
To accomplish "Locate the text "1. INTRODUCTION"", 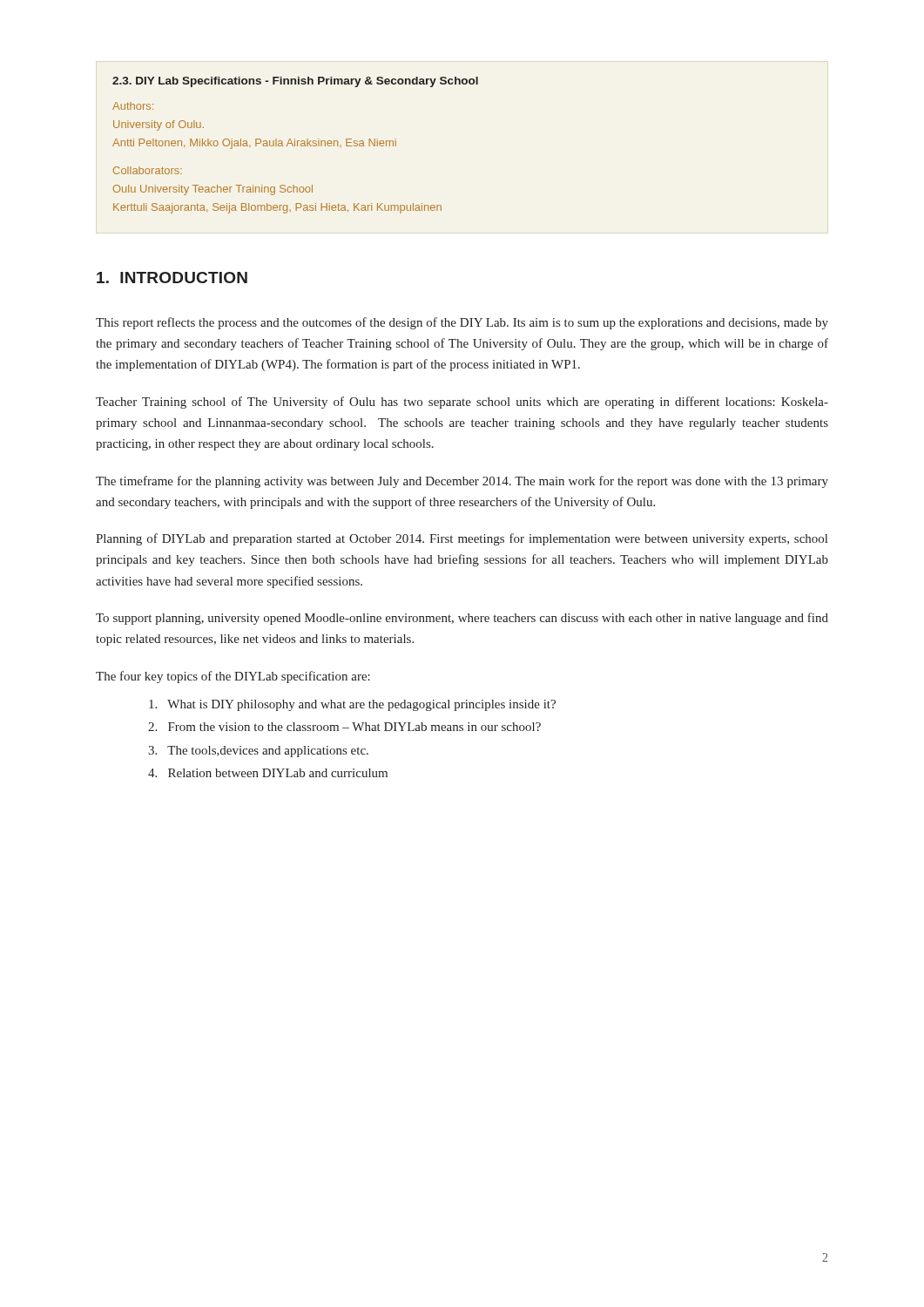I will (x=172, y=278).
